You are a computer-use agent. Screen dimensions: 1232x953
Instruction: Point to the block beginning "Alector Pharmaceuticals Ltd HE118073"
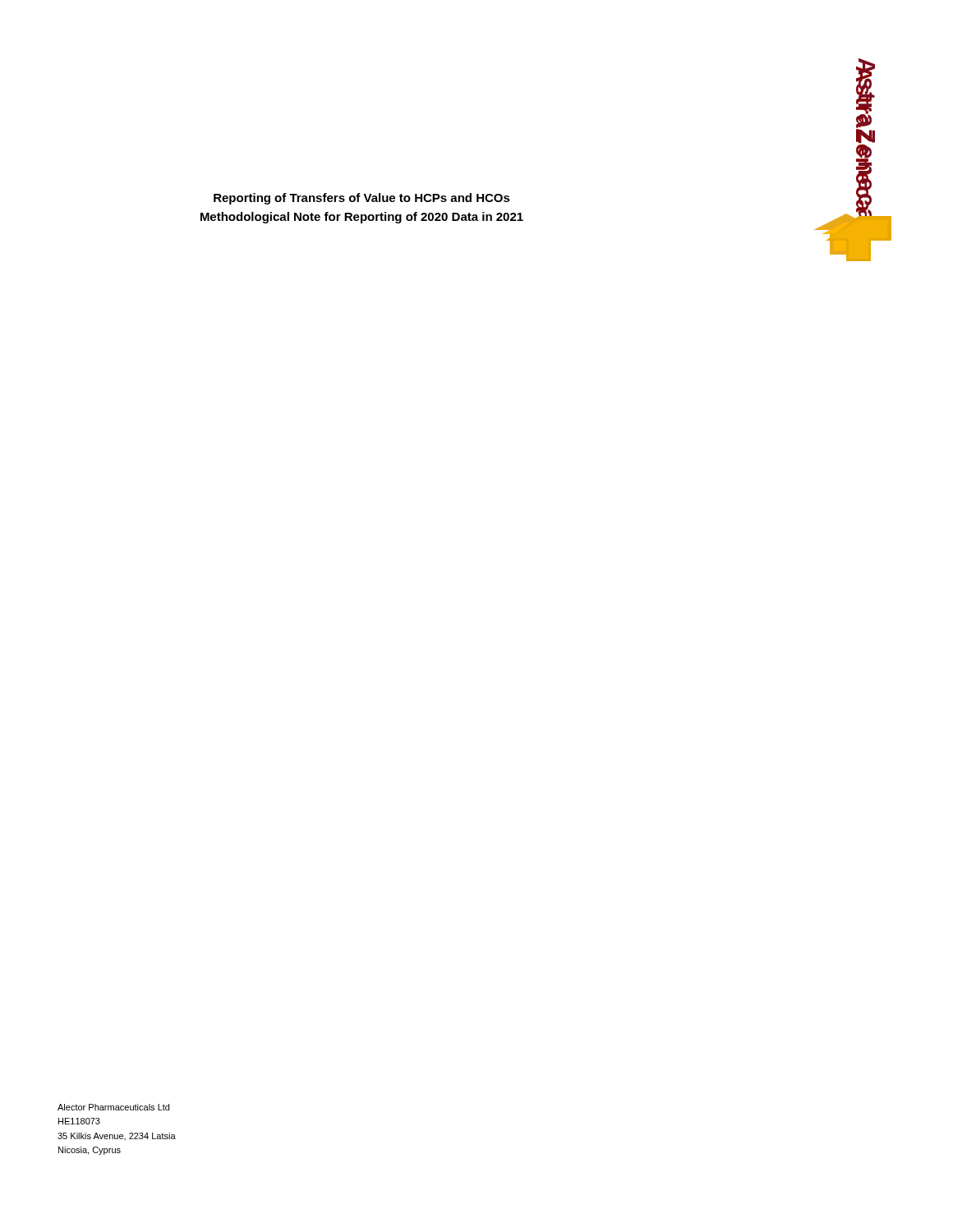pos(181,1129)
